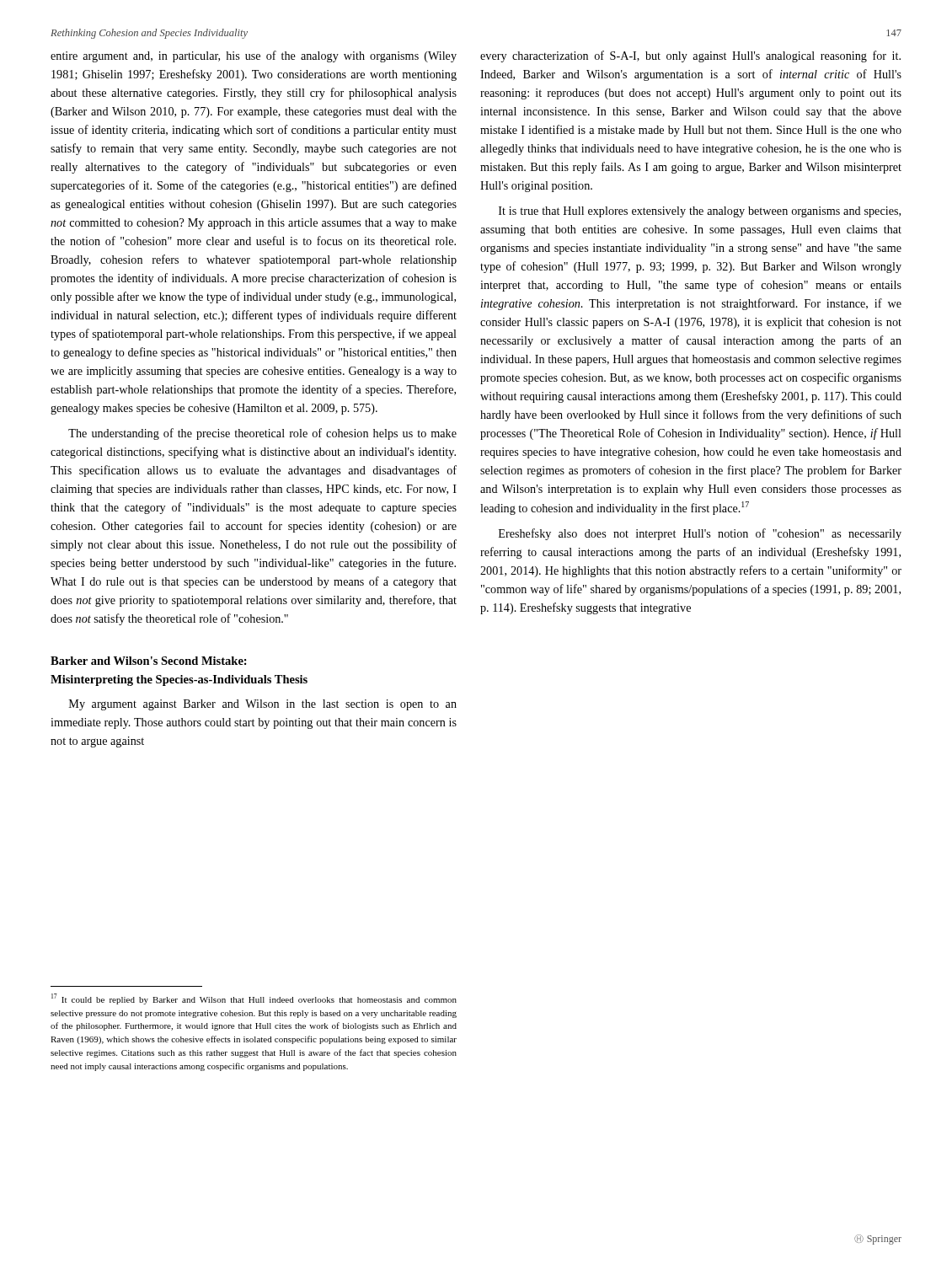Click the passage that begins "Ereshefsky also does"
Viewport: 952px width, 1264px height.
point(691,570)
